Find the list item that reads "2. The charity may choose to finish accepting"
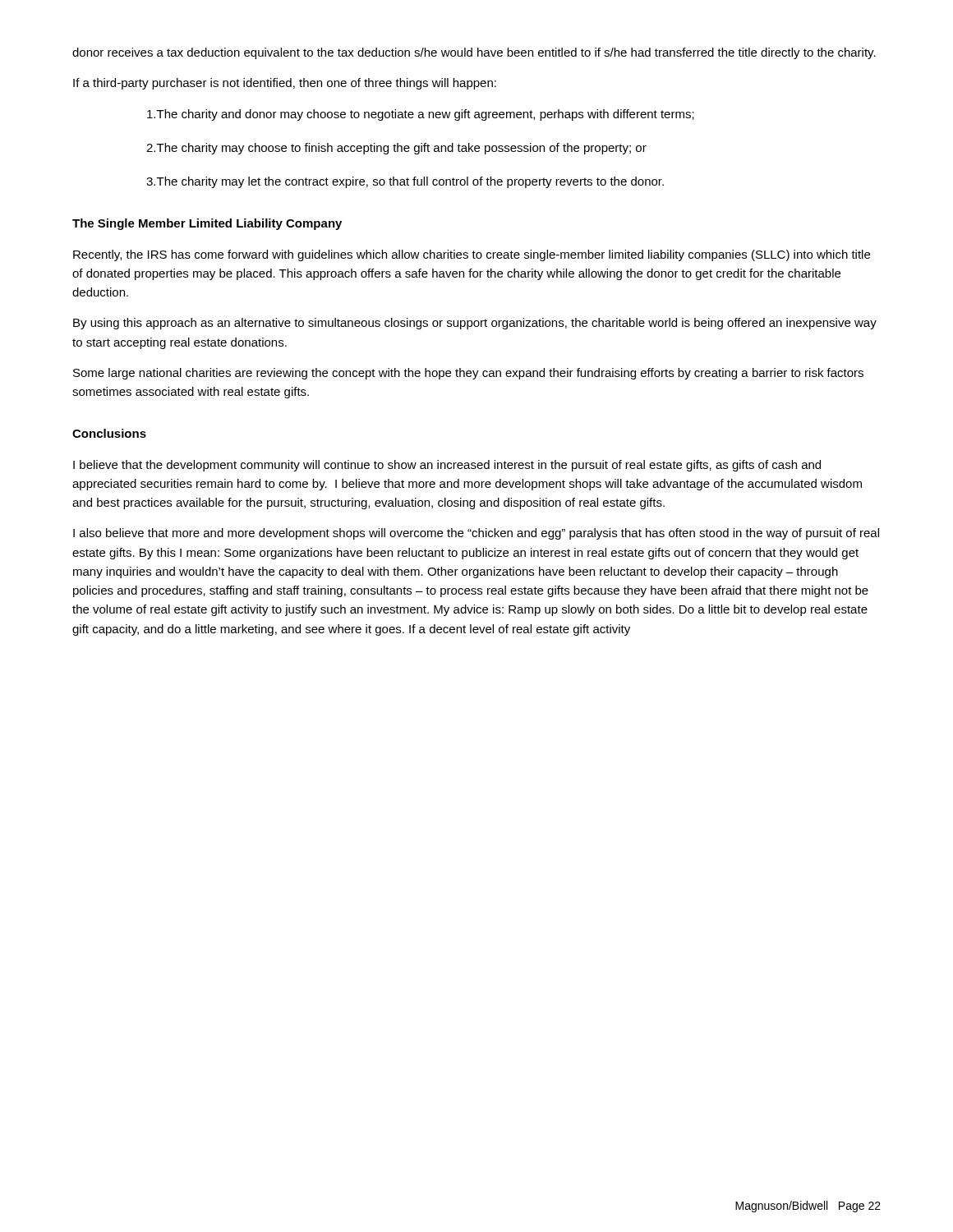Screen dimensions: 1232x953 [476, 147]
